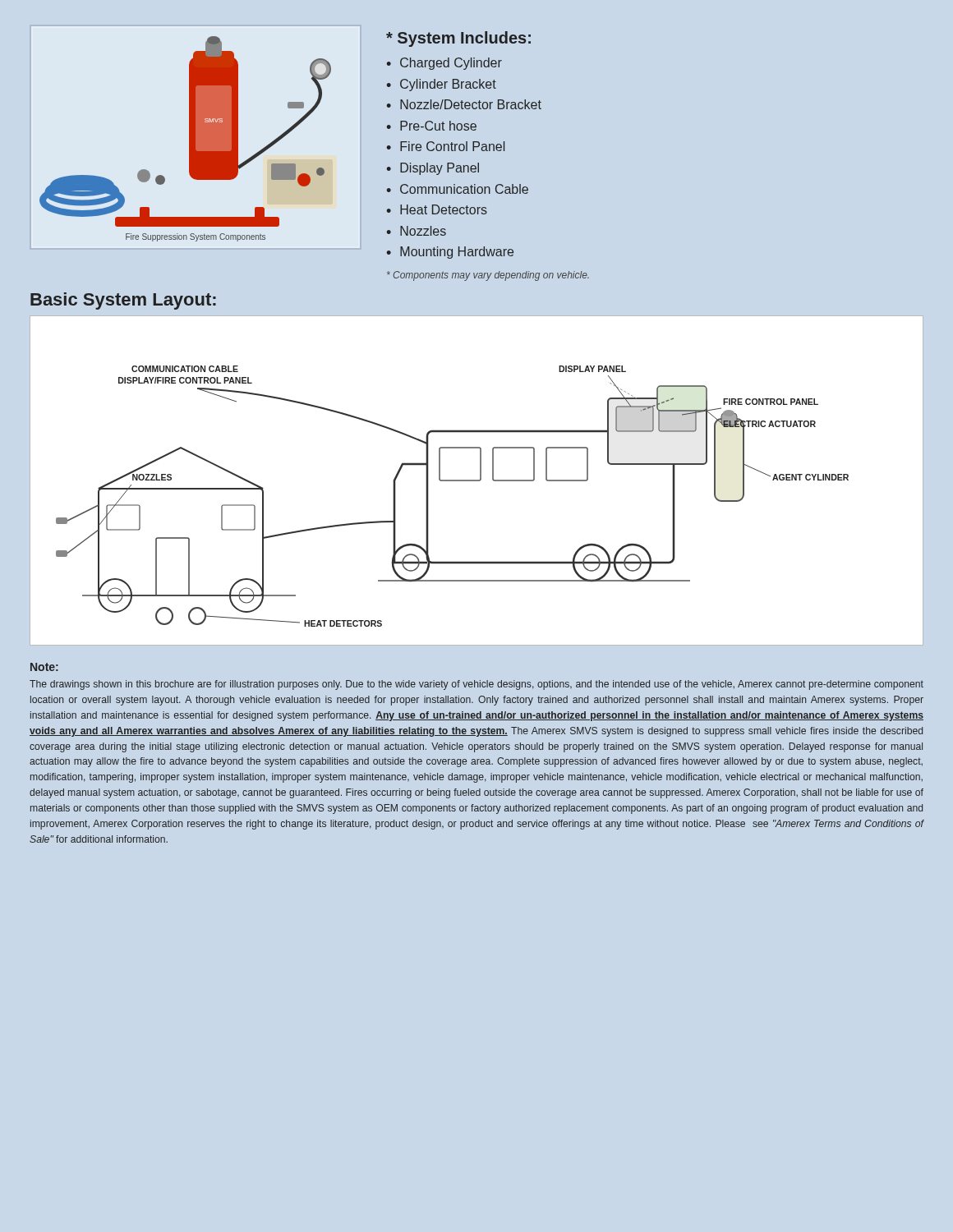Select the list item with the text "Display Panel"
This screenshot has height=1232, width=953.
click(440, 168)
